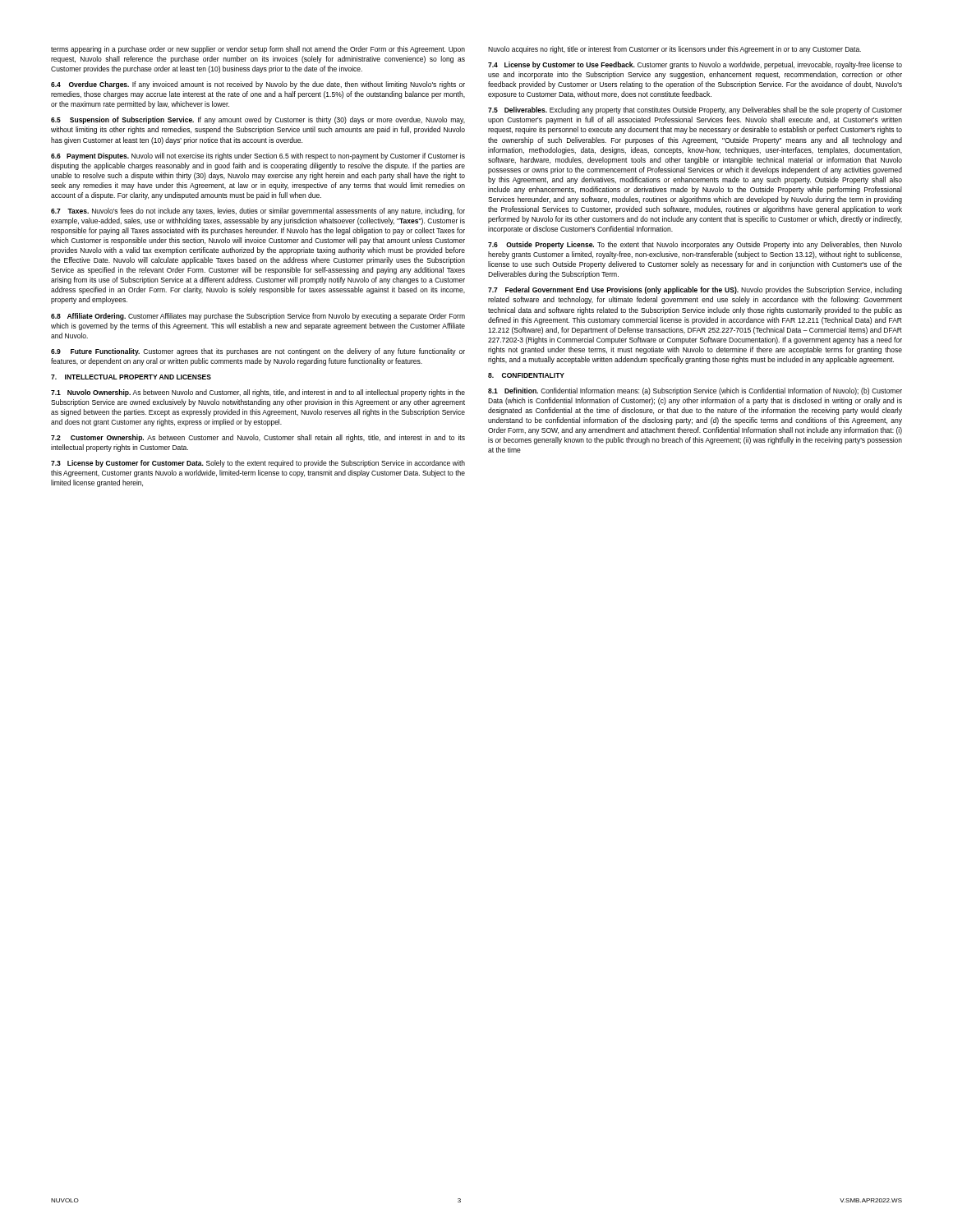
Task: Click on the text block containing "Nuvolo acquires no right, title or"
Action: [x=695, y=49]
